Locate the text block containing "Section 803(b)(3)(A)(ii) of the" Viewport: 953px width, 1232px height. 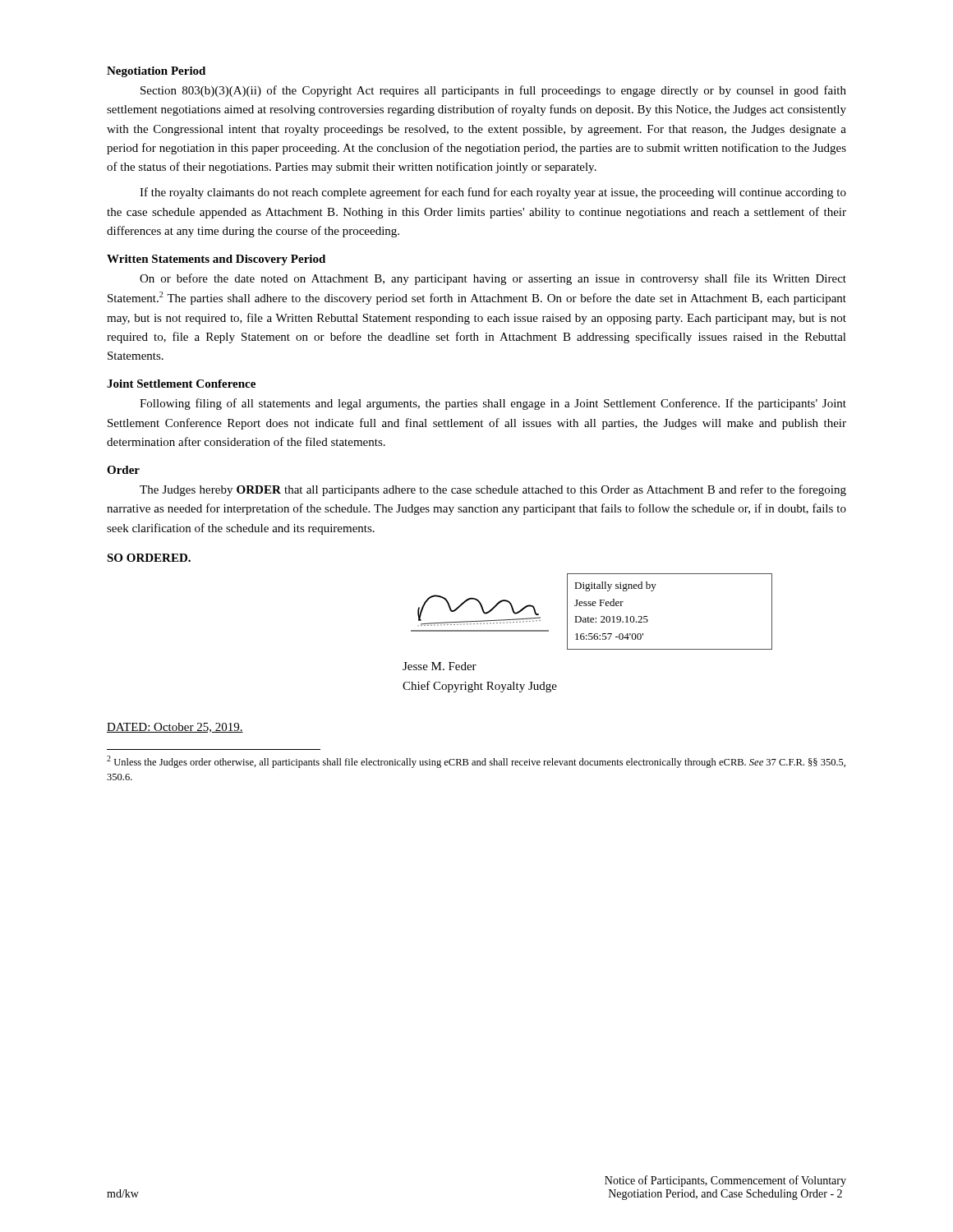[x=476, y=129]
